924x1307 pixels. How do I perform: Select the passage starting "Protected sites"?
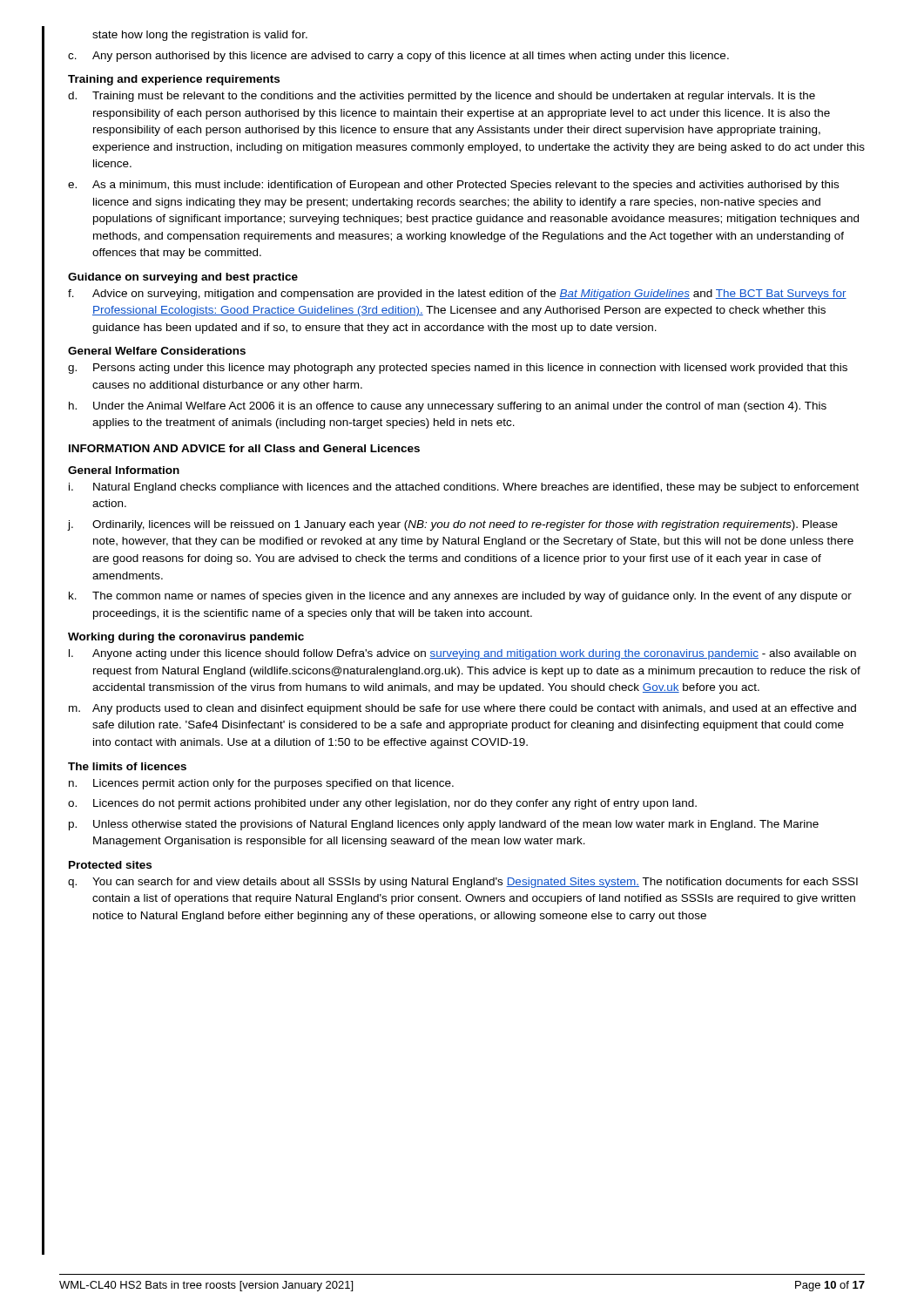point(110,865)
